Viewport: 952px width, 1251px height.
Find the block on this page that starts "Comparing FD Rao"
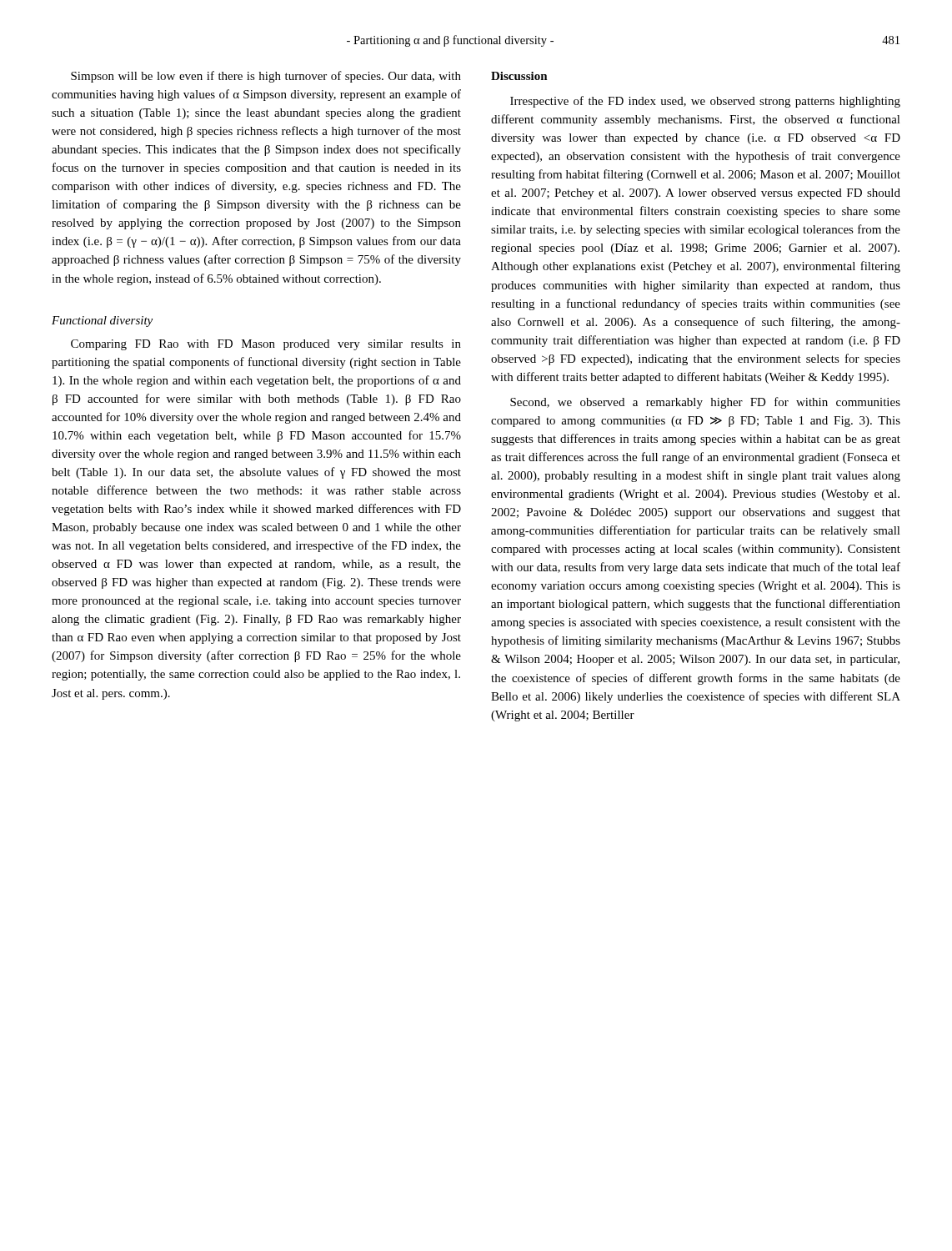256,518
